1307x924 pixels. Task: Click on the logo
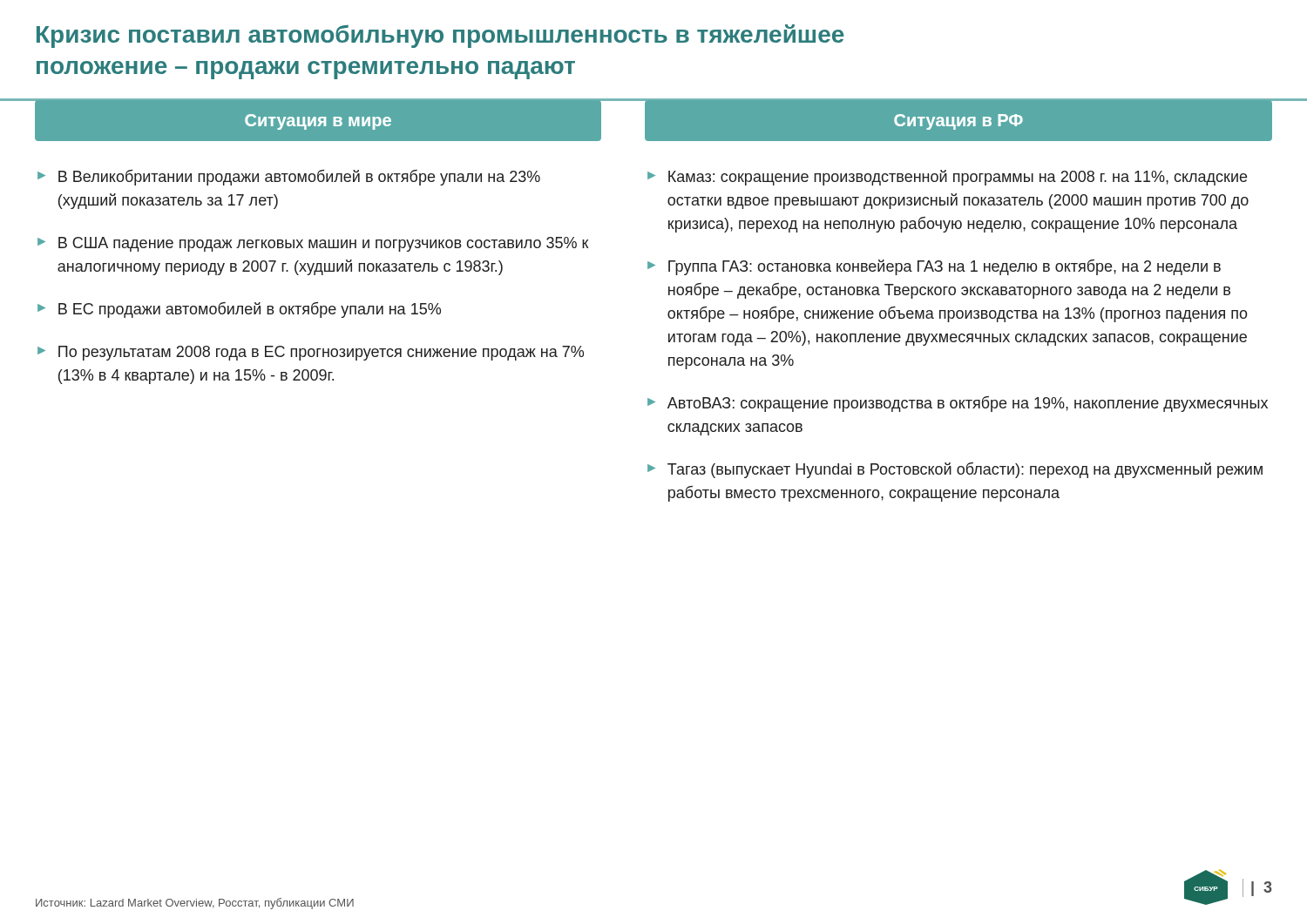1226,887
